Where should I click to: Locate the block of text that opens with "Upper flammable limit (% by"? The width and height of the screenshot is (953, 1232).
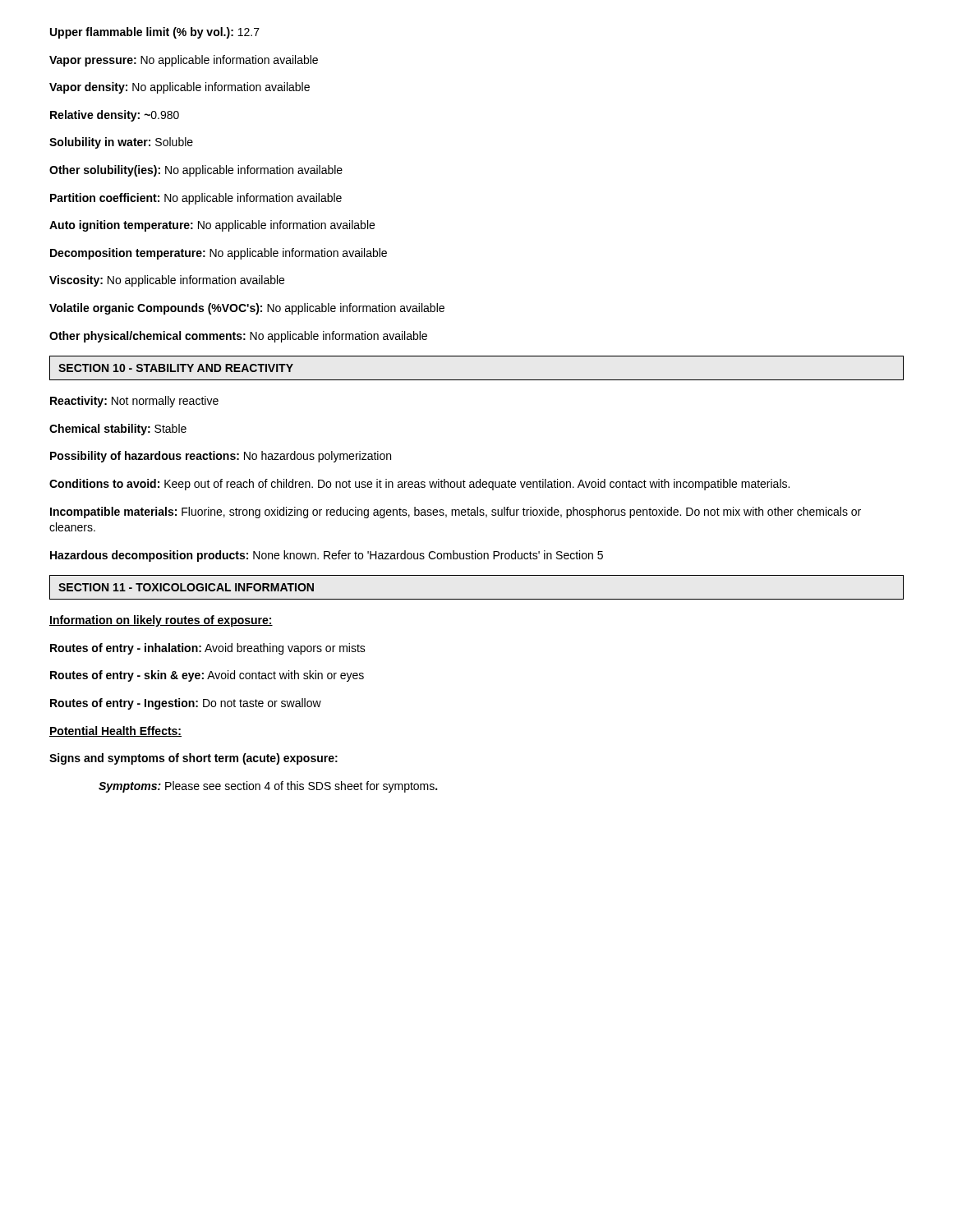point(154,32)
